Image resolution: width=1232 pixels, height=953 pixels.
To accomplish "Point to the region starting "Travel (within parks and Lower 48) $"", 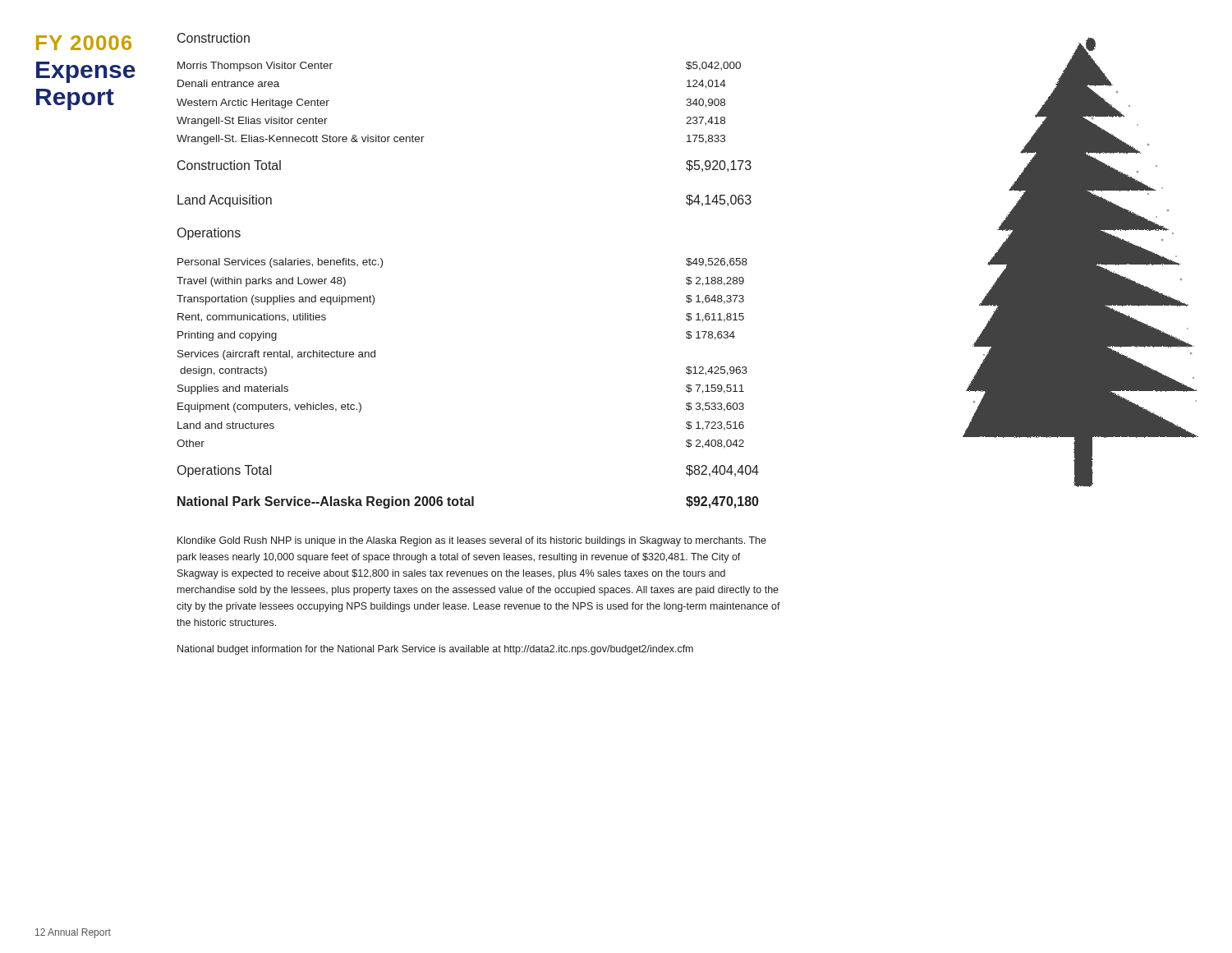I will 267,281.
